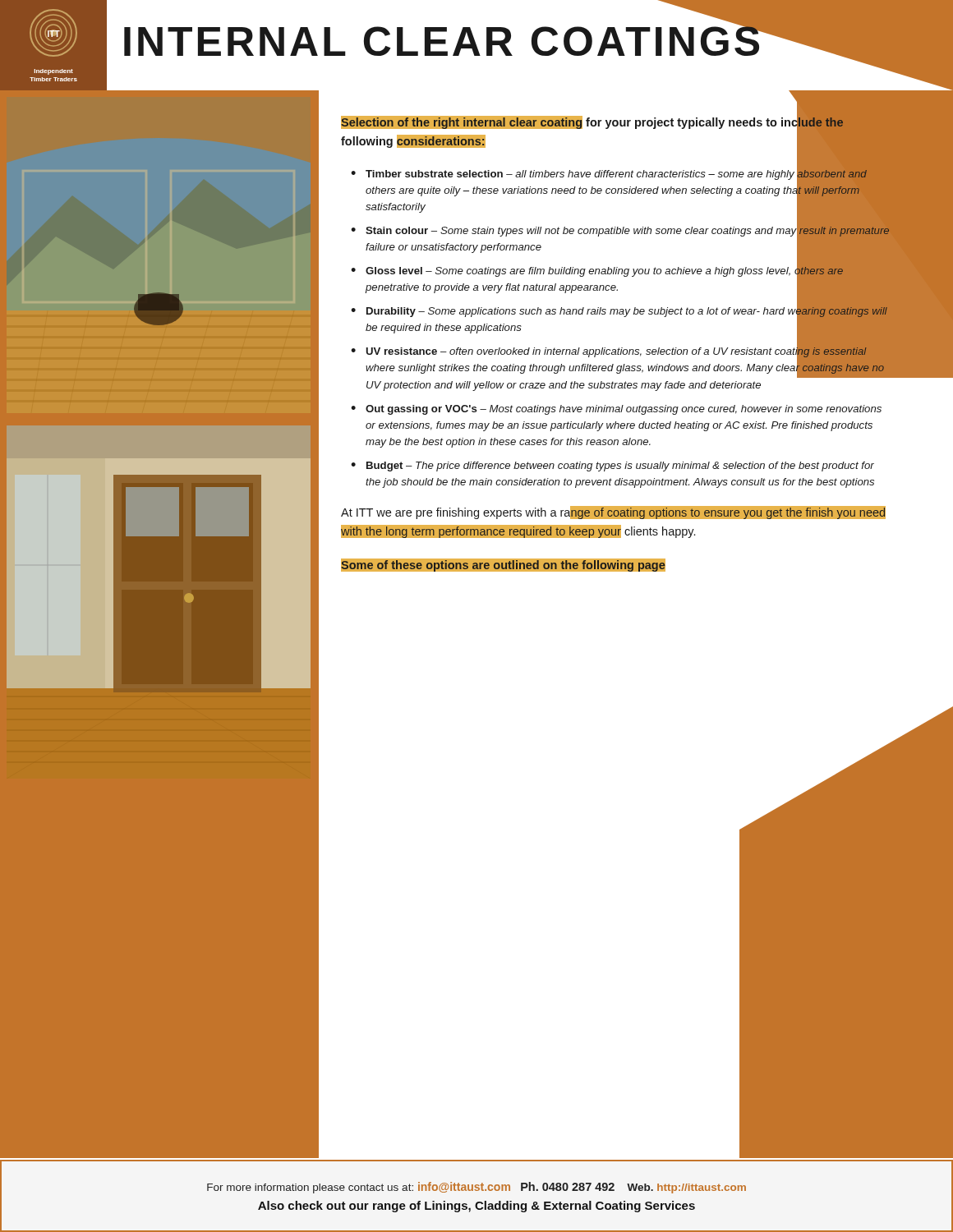Locate the list item that says "• Stain colour"
Image resolution: width=953 pixels, height=1232 pixels.
[620, 238]
